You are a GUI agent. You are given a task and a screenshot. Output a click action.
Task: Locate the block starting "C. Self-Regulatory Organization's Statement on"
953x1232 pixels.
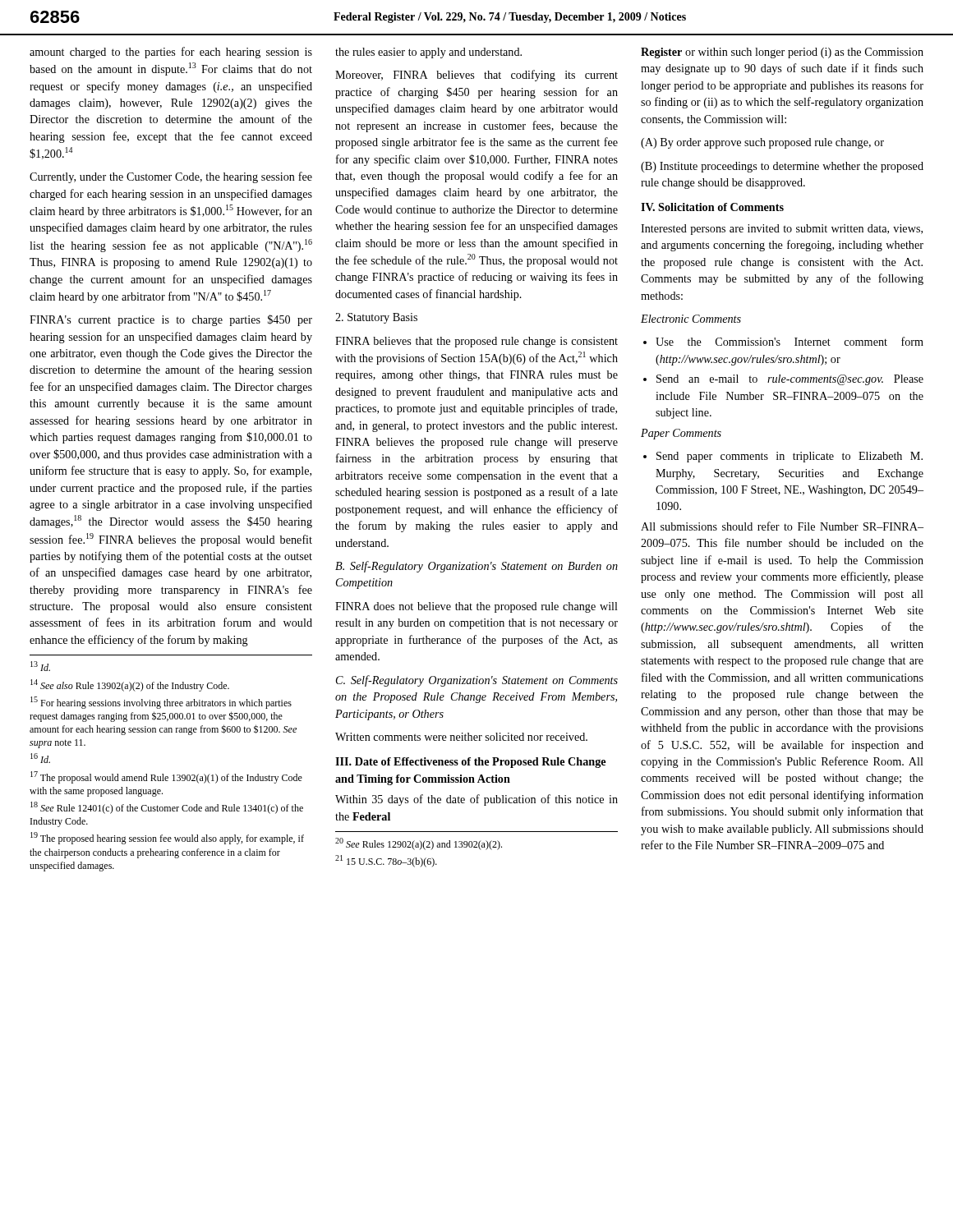click(476, 708)
